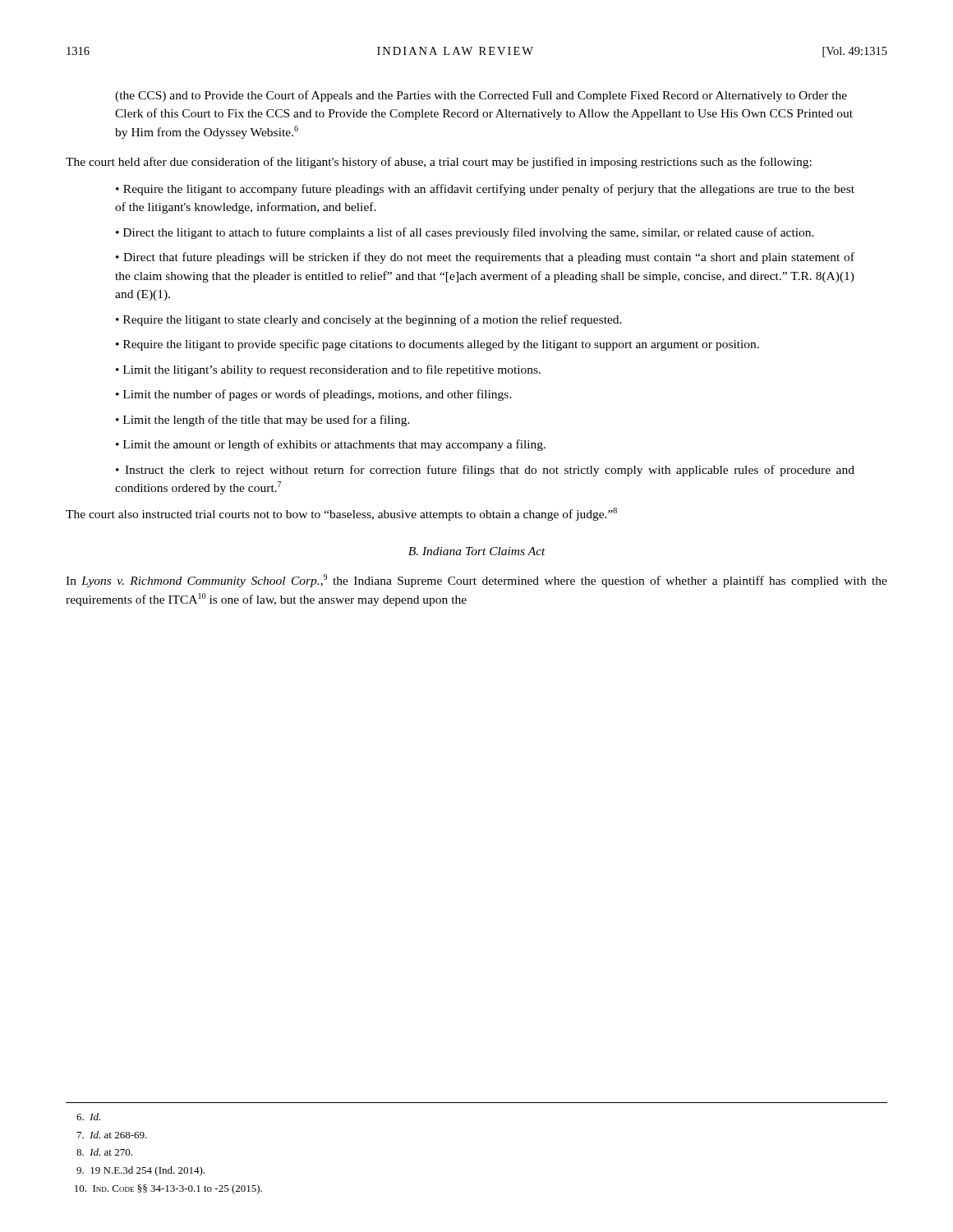This screenshot has height=1232, width=953.
Task: Select the list item that says "• Limit the litigant’s ability to"
Action: point(328,369)
